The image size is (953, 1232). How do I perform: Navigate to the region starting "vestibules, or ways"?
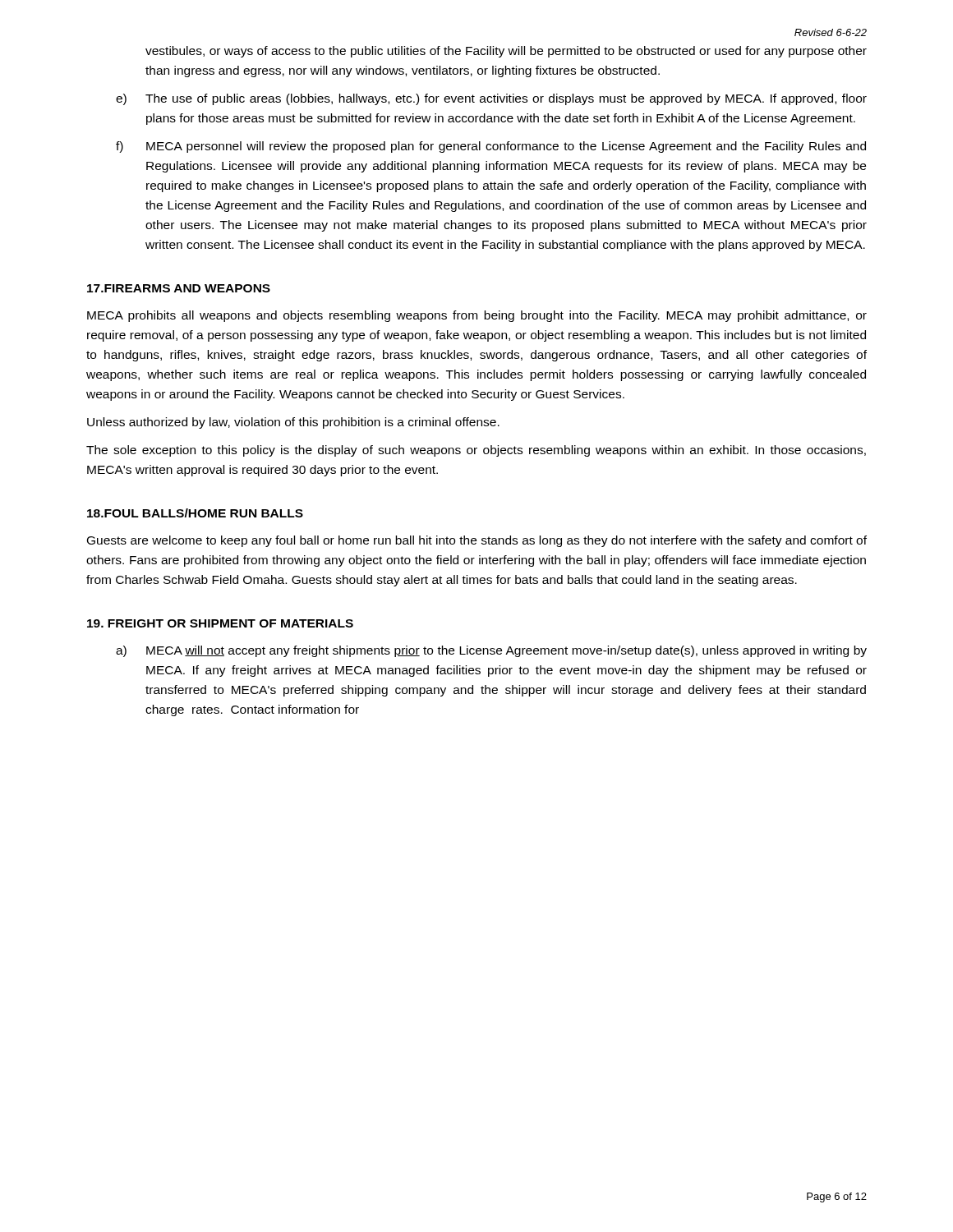point(506,60)
